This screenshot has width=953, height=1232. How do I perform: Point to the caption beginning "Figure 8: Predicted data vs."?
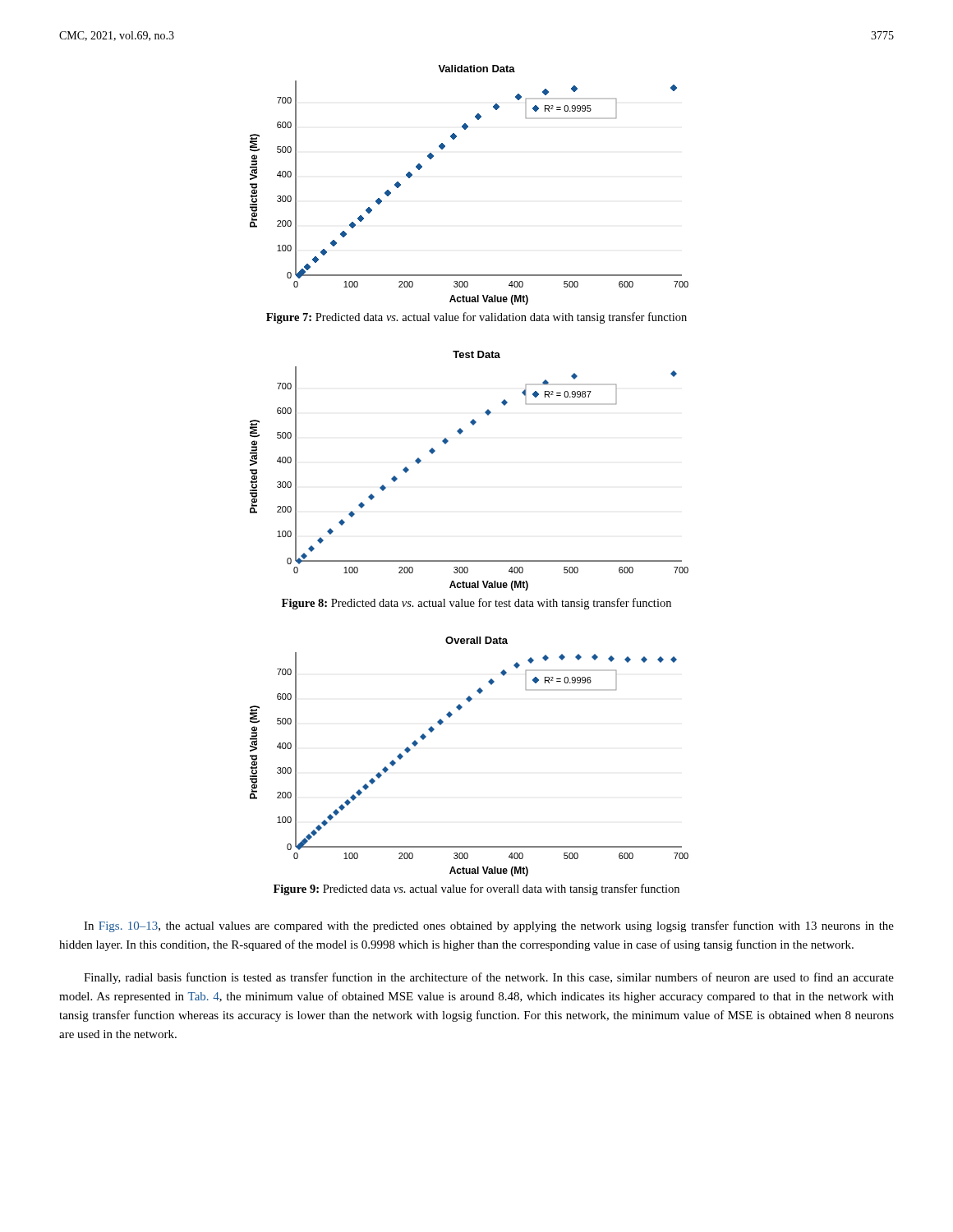click(x=476, y=603)
